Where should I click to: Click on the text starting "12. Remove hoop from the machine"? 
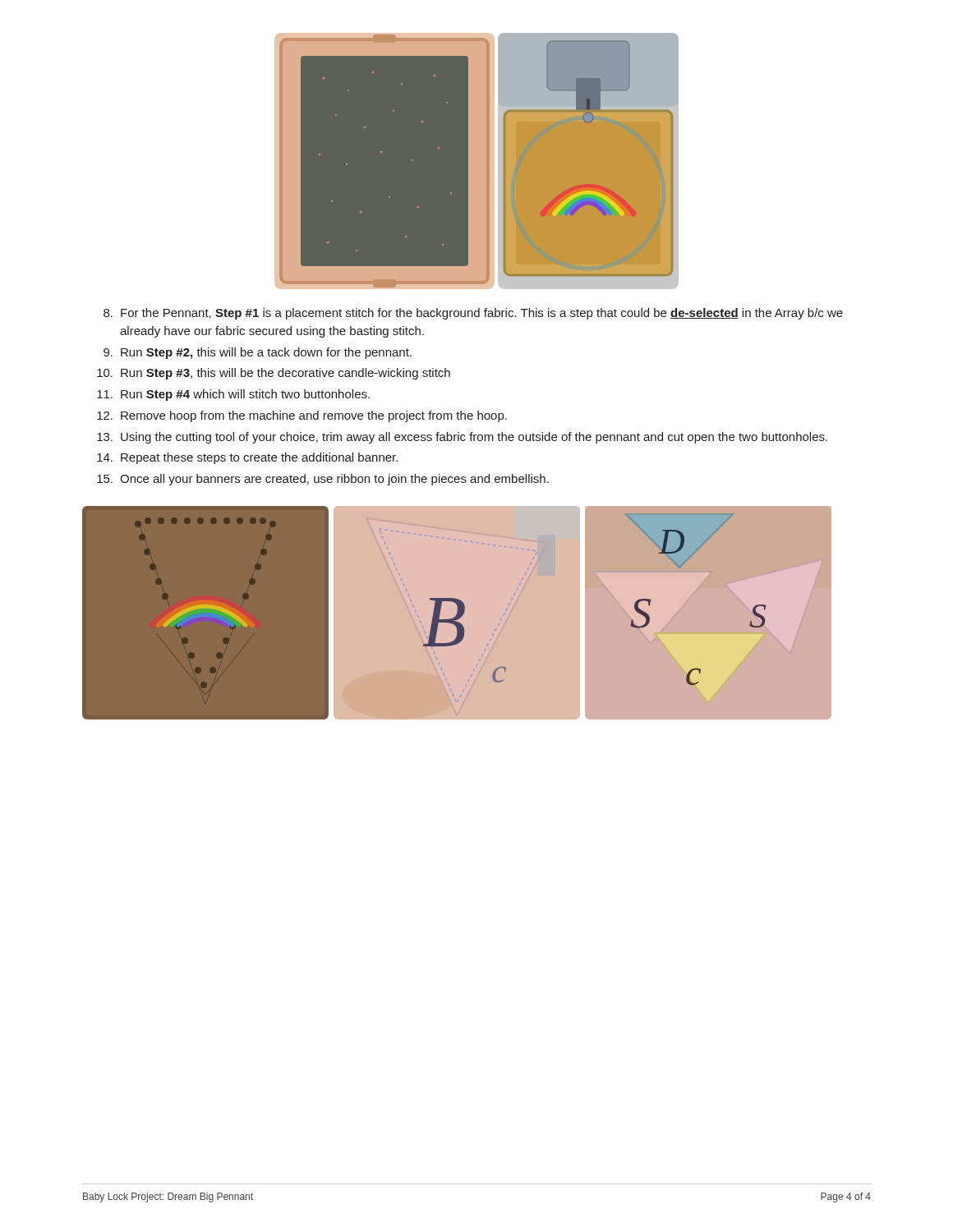[476, 415]
